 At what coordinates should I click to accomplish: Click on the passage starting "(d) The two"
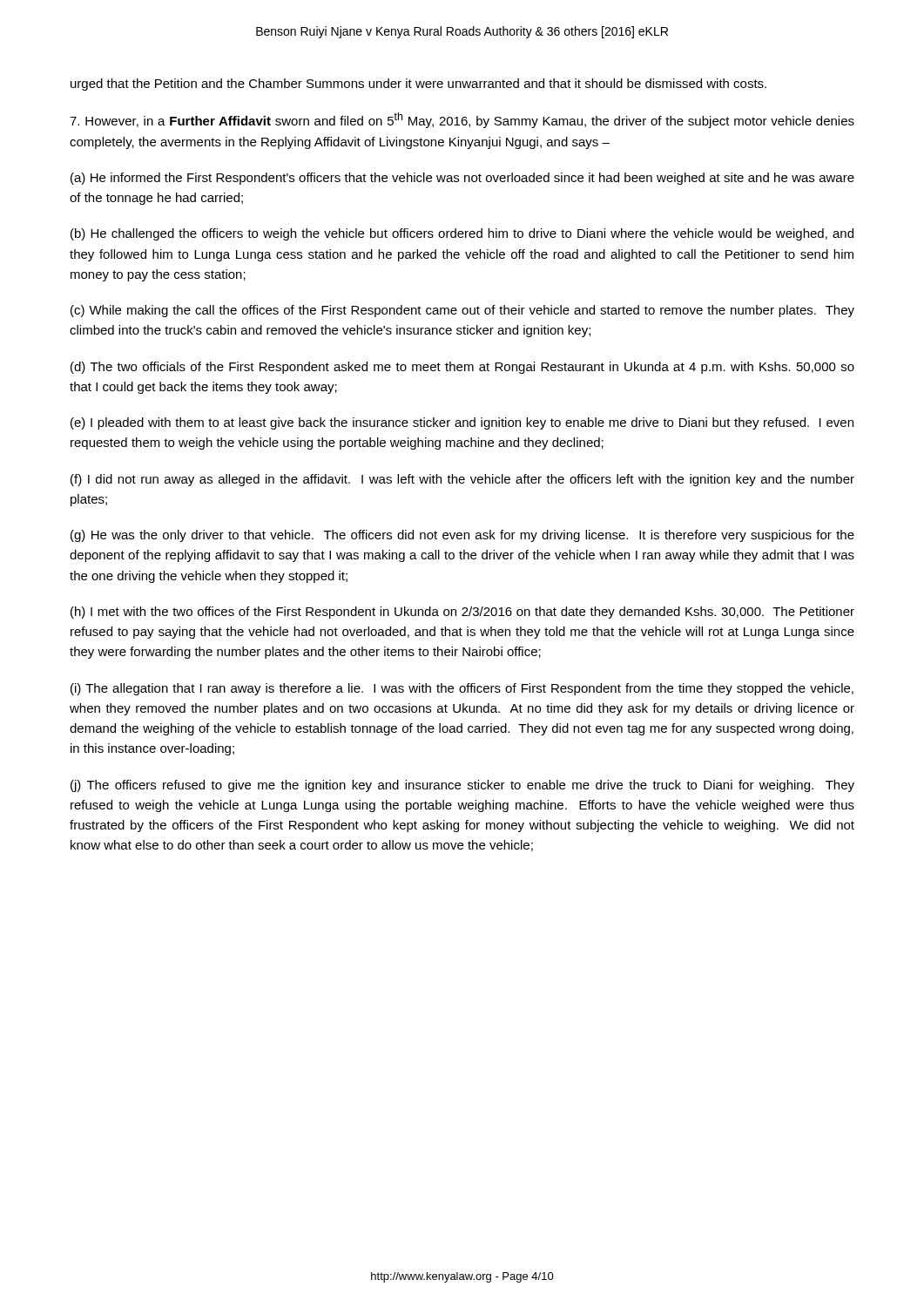tap(462, 376)
